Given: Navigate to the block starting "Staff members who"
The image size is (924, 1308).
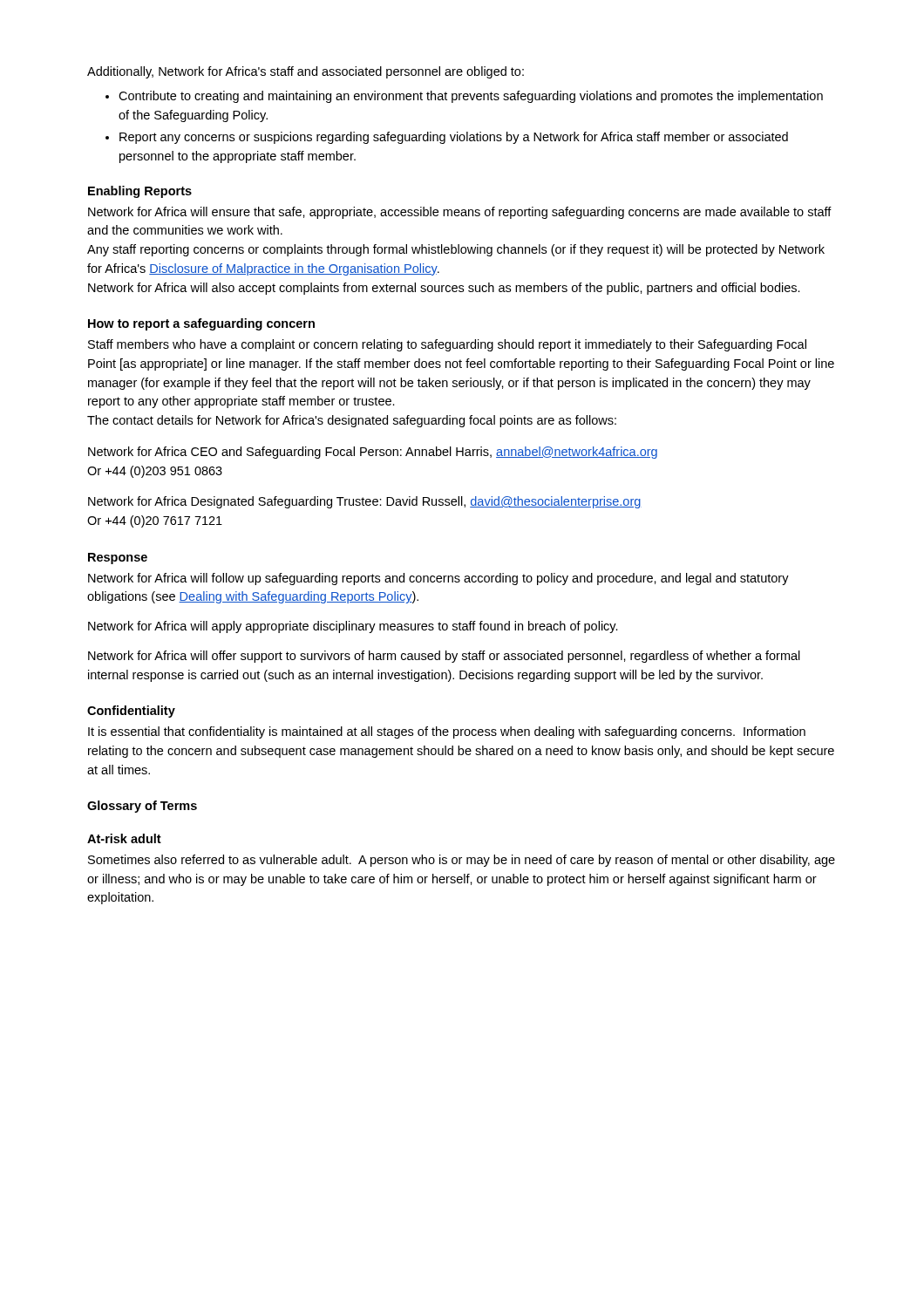Looking at the screenshot, I should (461, 382).
